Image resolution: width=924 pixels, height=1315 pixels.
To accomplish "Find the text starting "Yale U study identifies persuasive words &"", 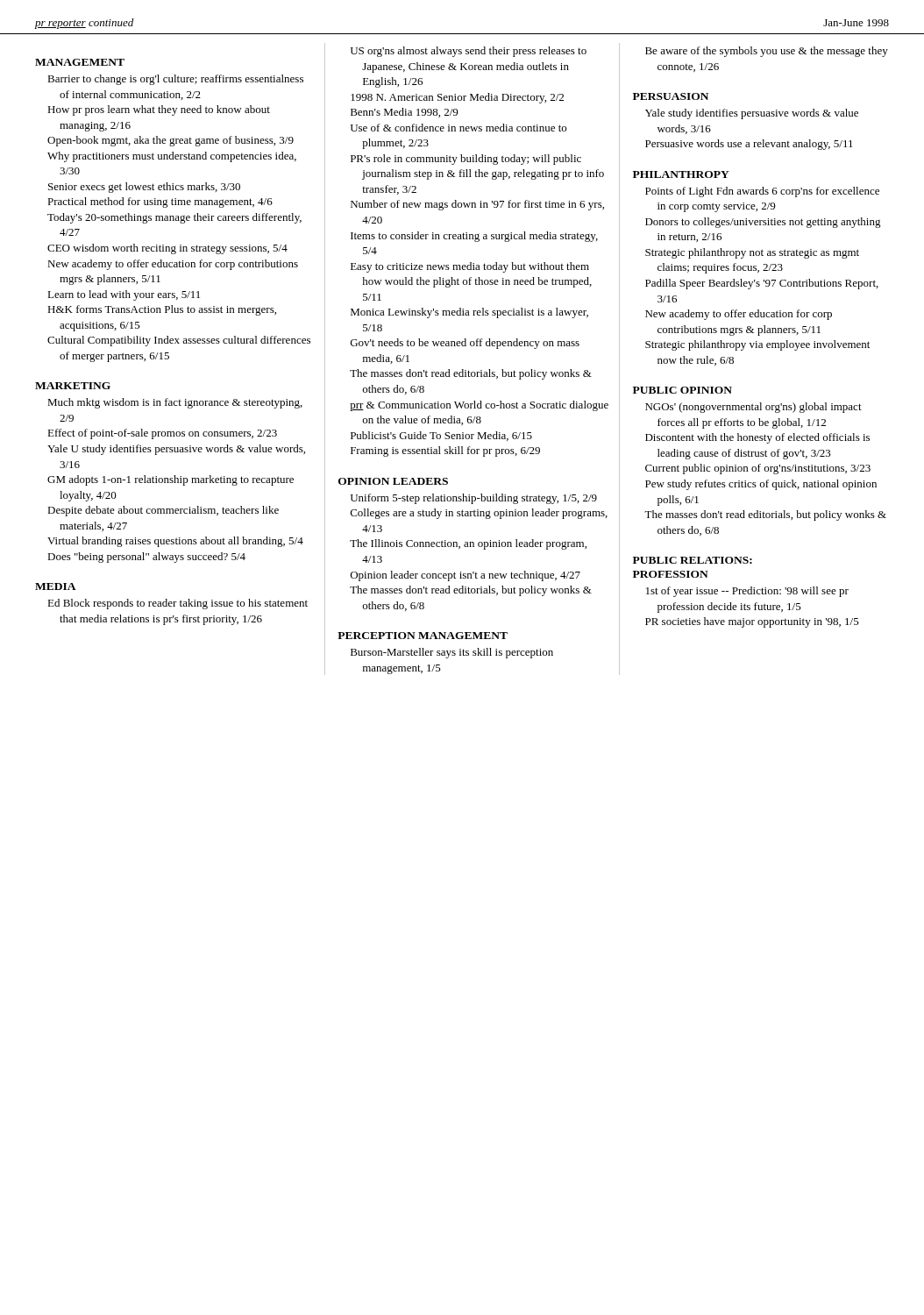I will pos(177,456).
